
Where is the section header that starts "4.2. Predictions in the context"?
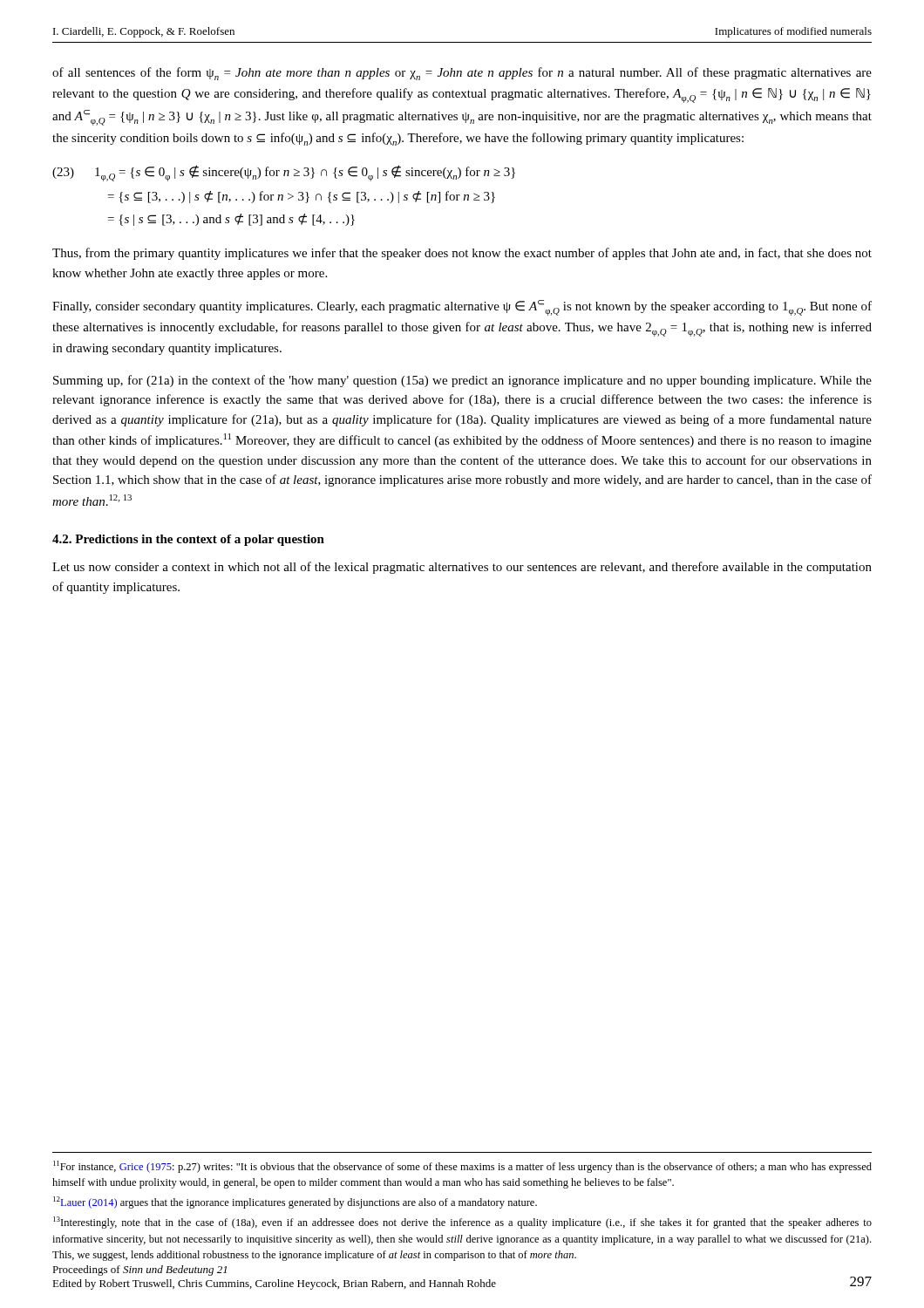click(x=188, y=539)
